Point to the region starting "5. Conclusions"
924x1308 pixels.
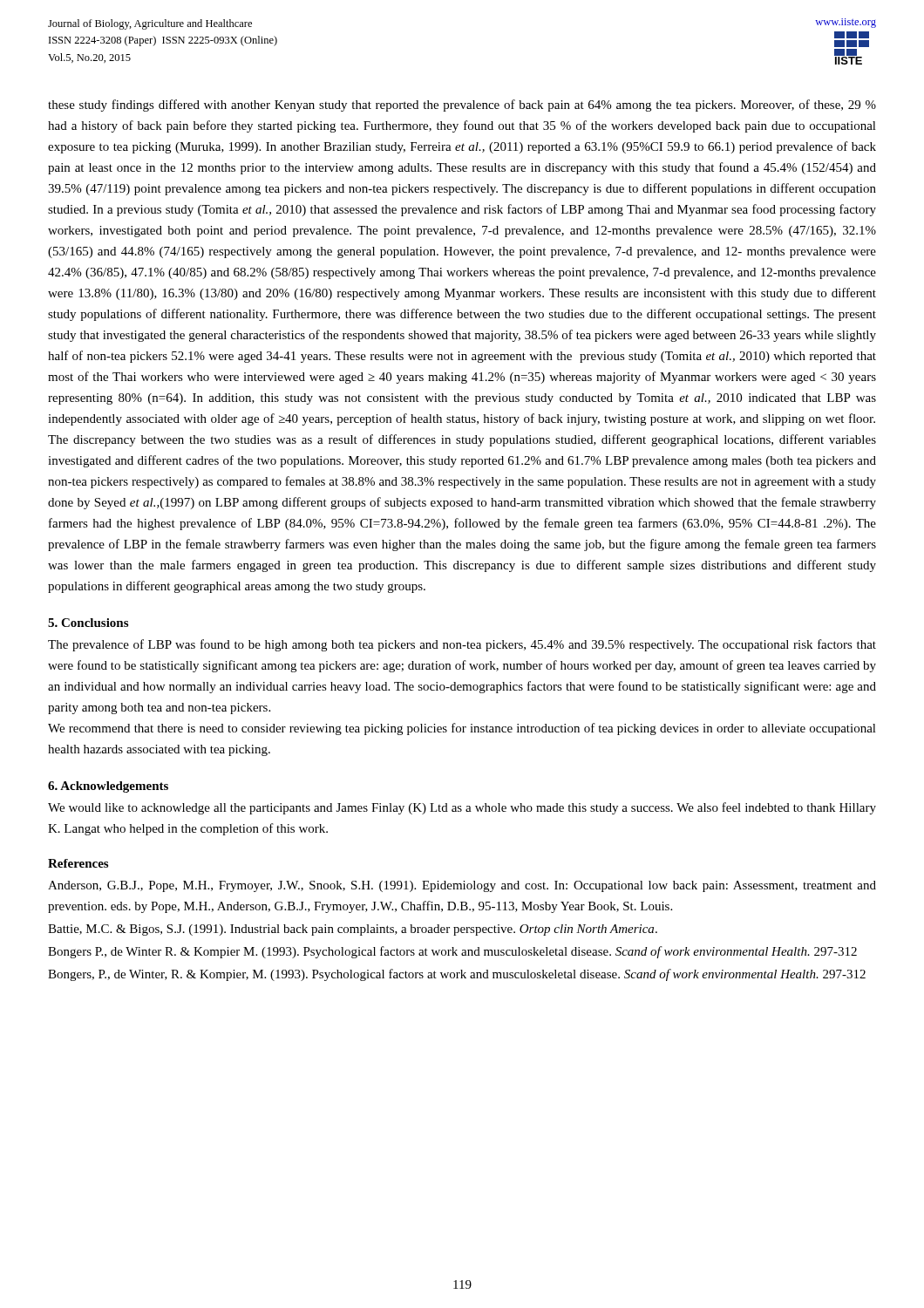tap(88, 623)
